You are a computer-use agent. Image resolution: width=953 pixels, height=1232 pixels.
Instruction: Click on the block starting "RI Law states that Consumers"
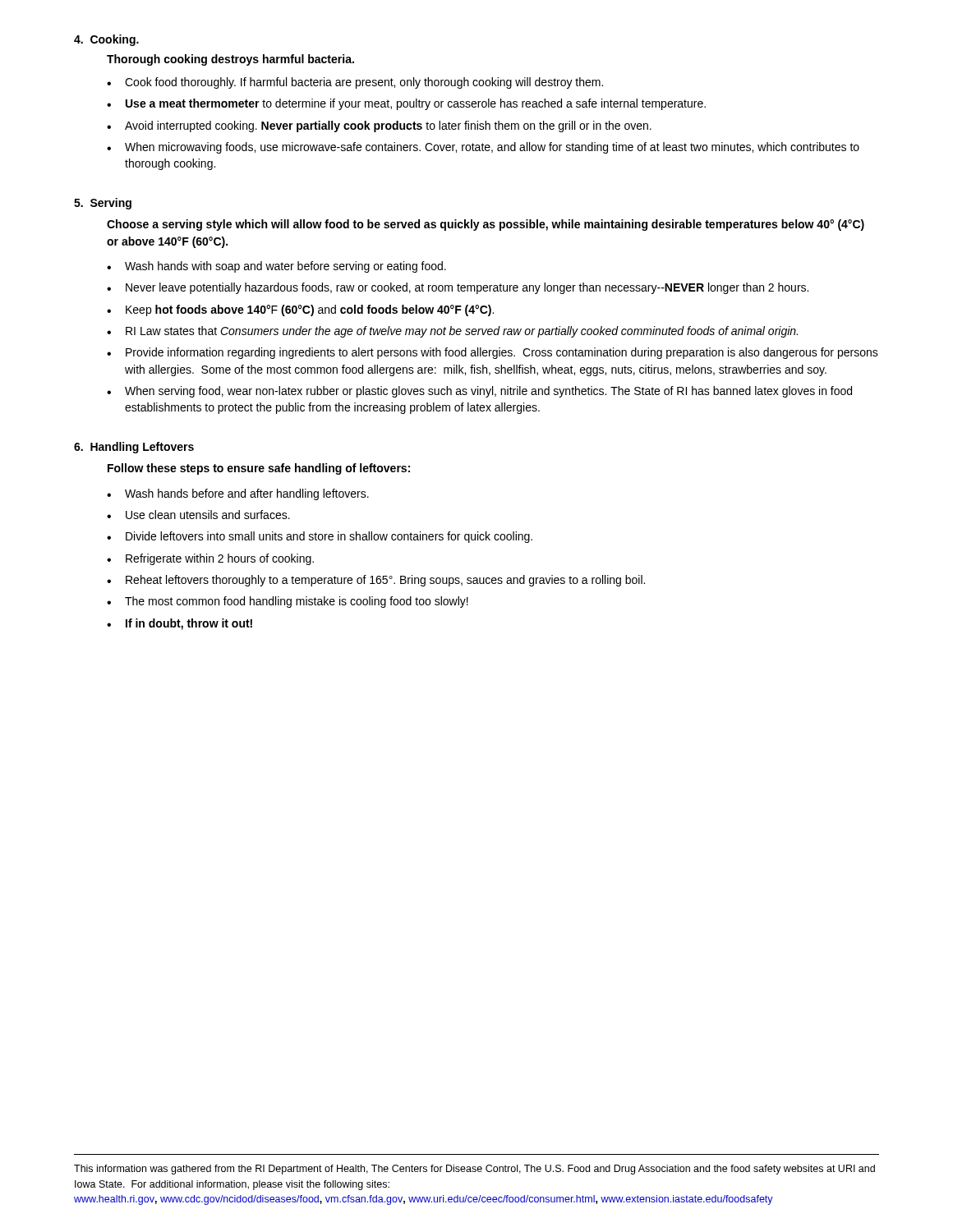(462, 331)
